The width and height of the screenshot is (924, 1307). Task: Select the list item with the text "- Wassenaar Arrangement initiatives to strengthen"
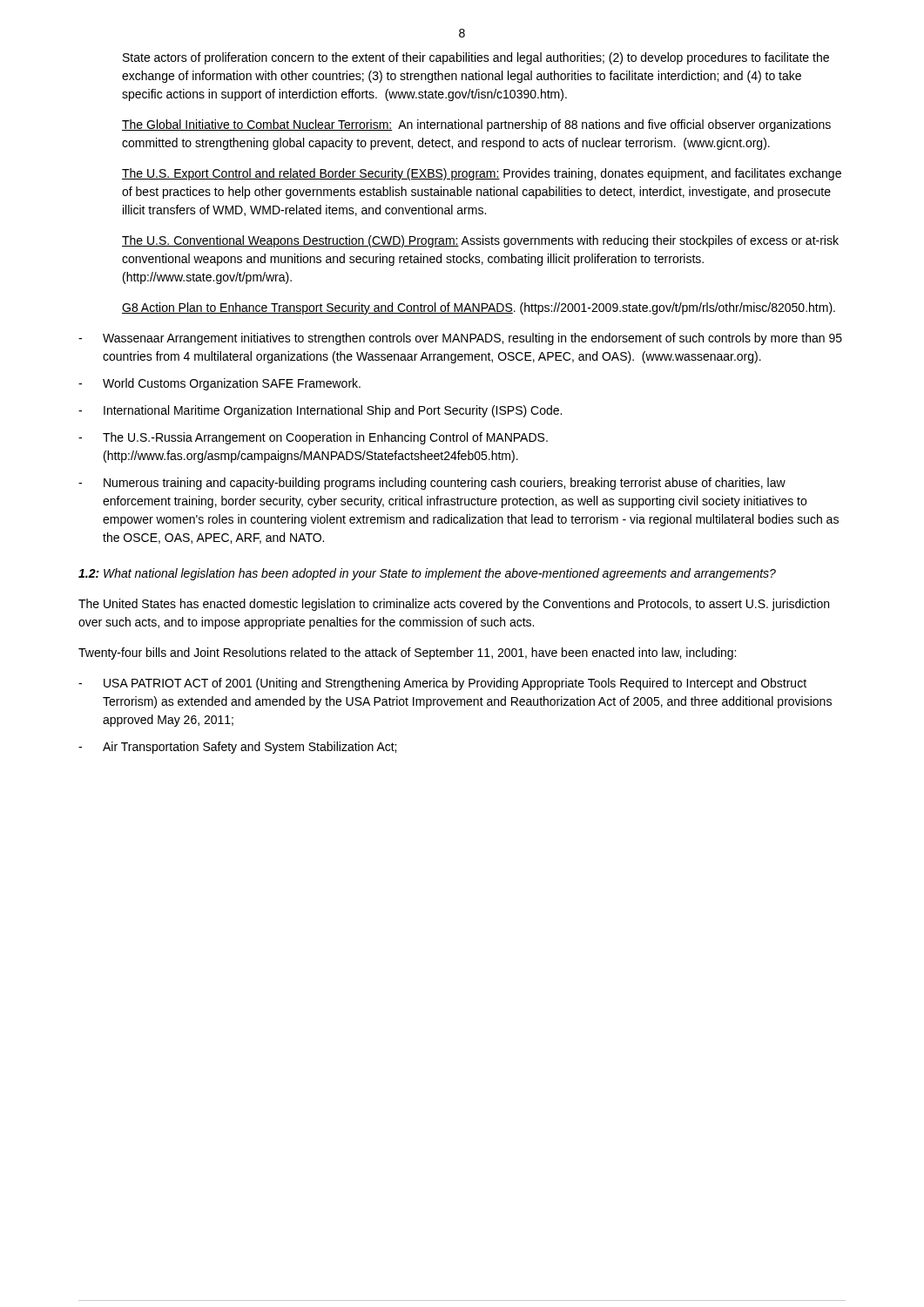[x=462, y=348]
